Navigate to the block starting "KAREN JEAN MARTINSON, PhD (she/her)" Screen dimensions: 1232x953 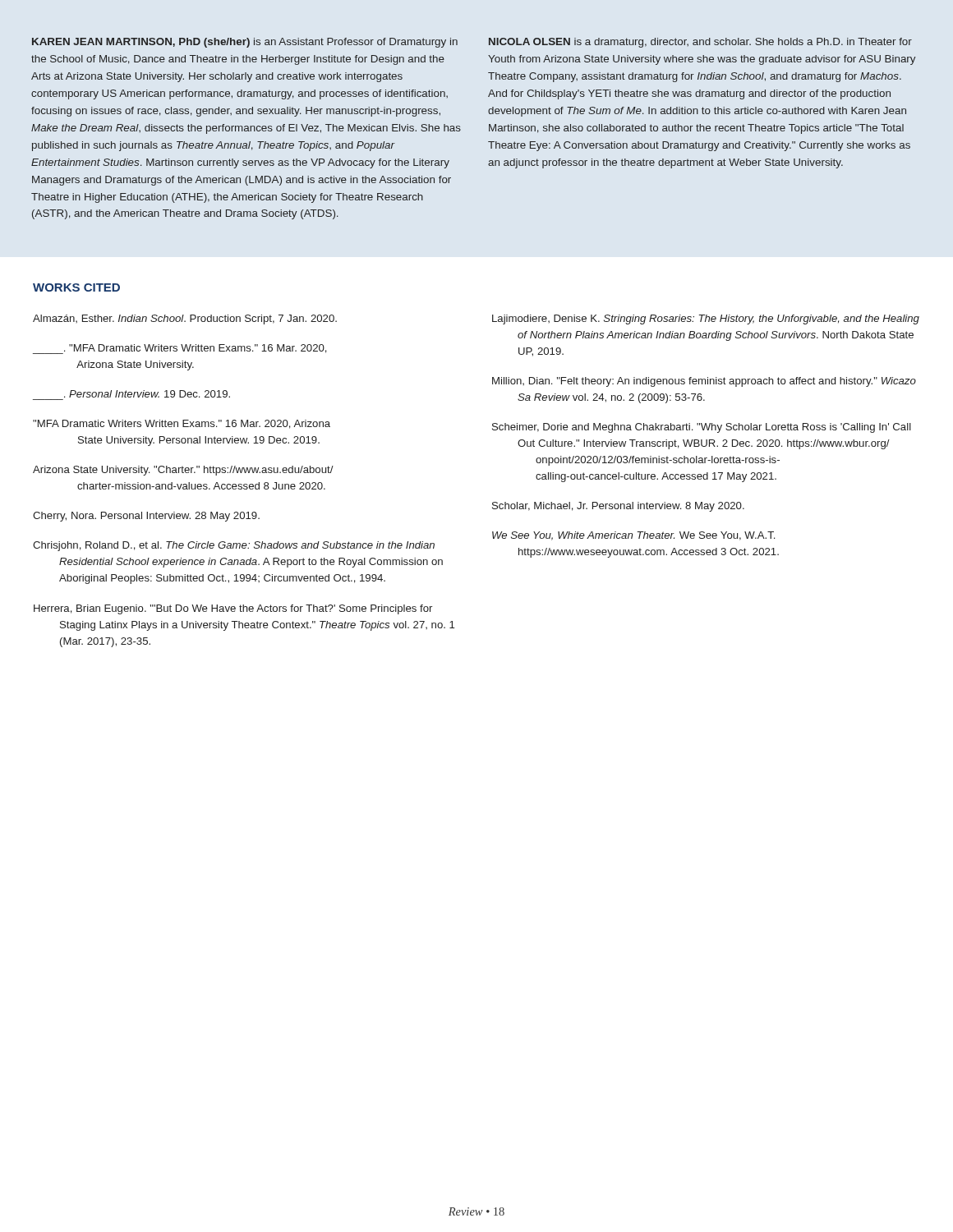[244, 42]
